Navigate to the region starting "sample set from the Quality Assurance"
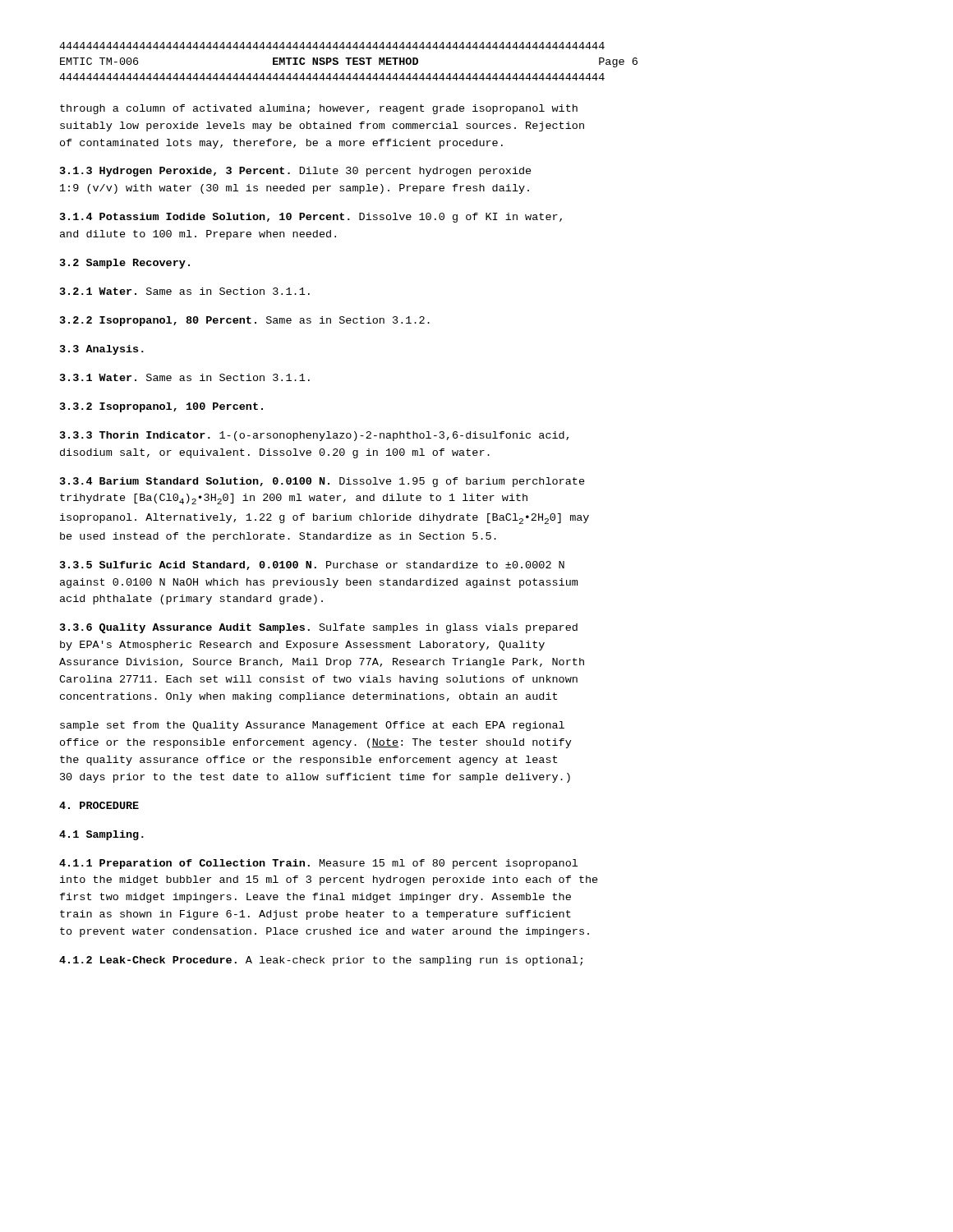 pos(315,751)
